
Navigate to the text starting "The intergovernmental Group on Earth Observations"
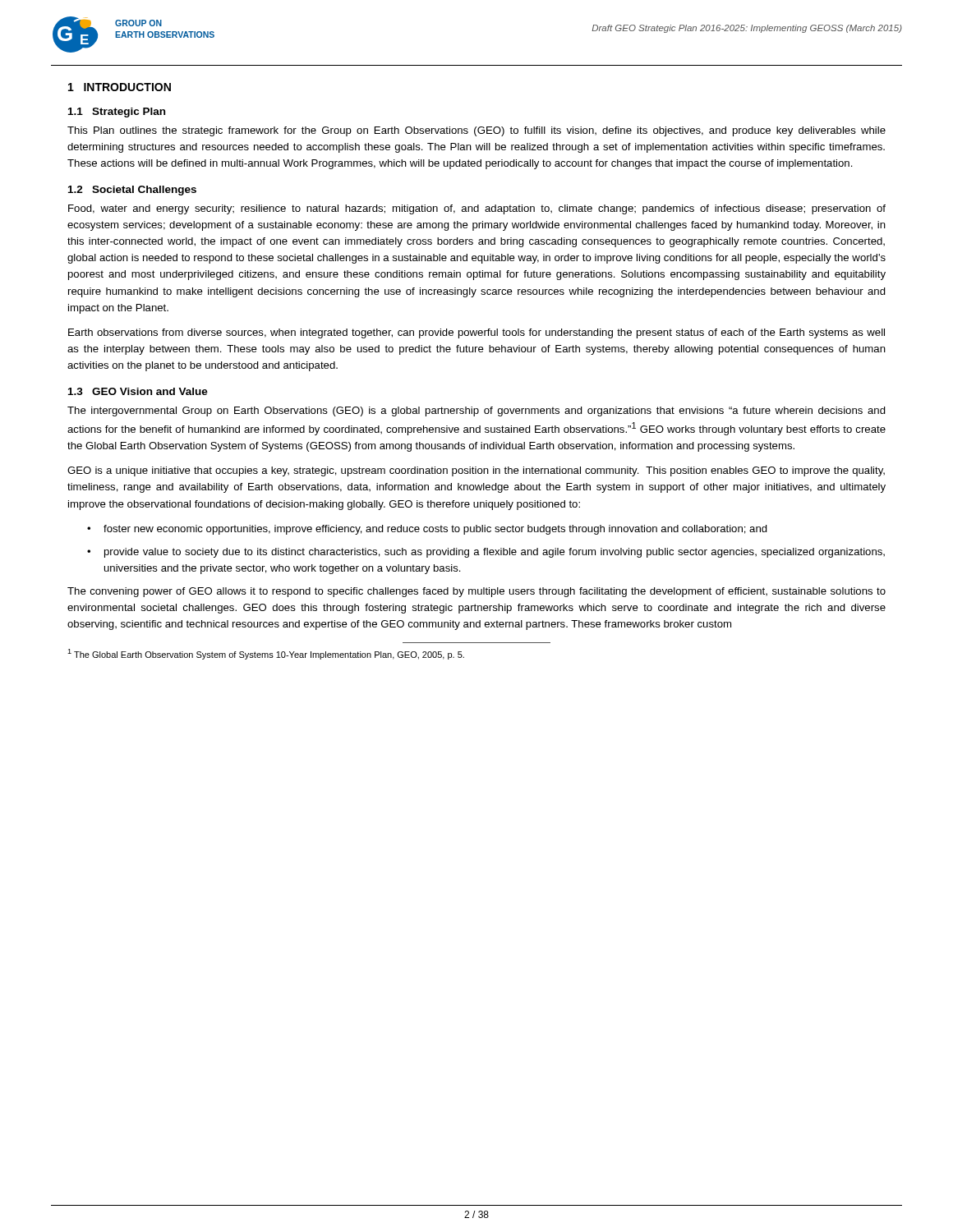[476, 428]
